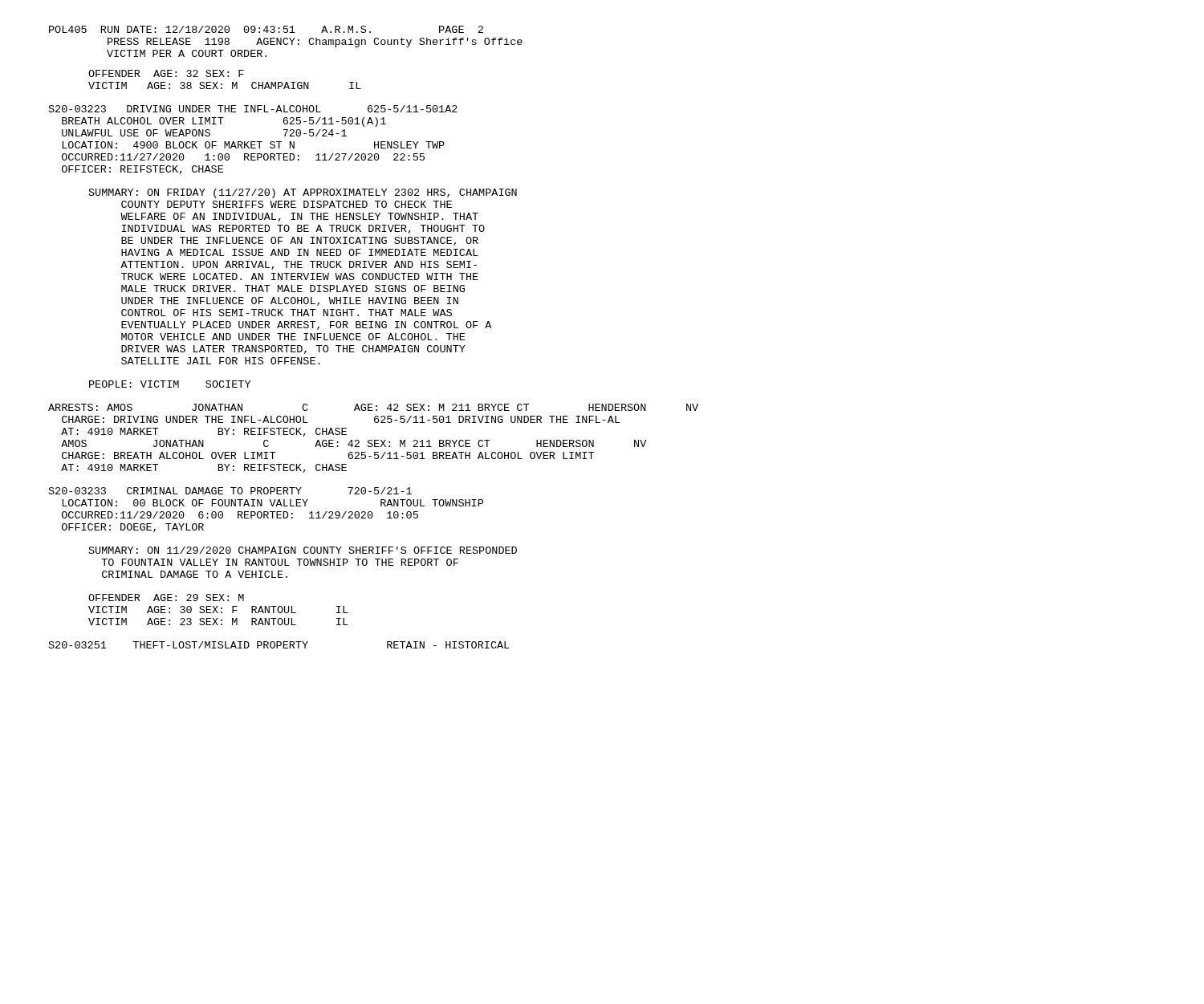Locate the passage starting "OFFENDER AGE: 32 SEX:"
Image resolution: width=1204 pixels, height=1004 pixels.
coord(166,73)
